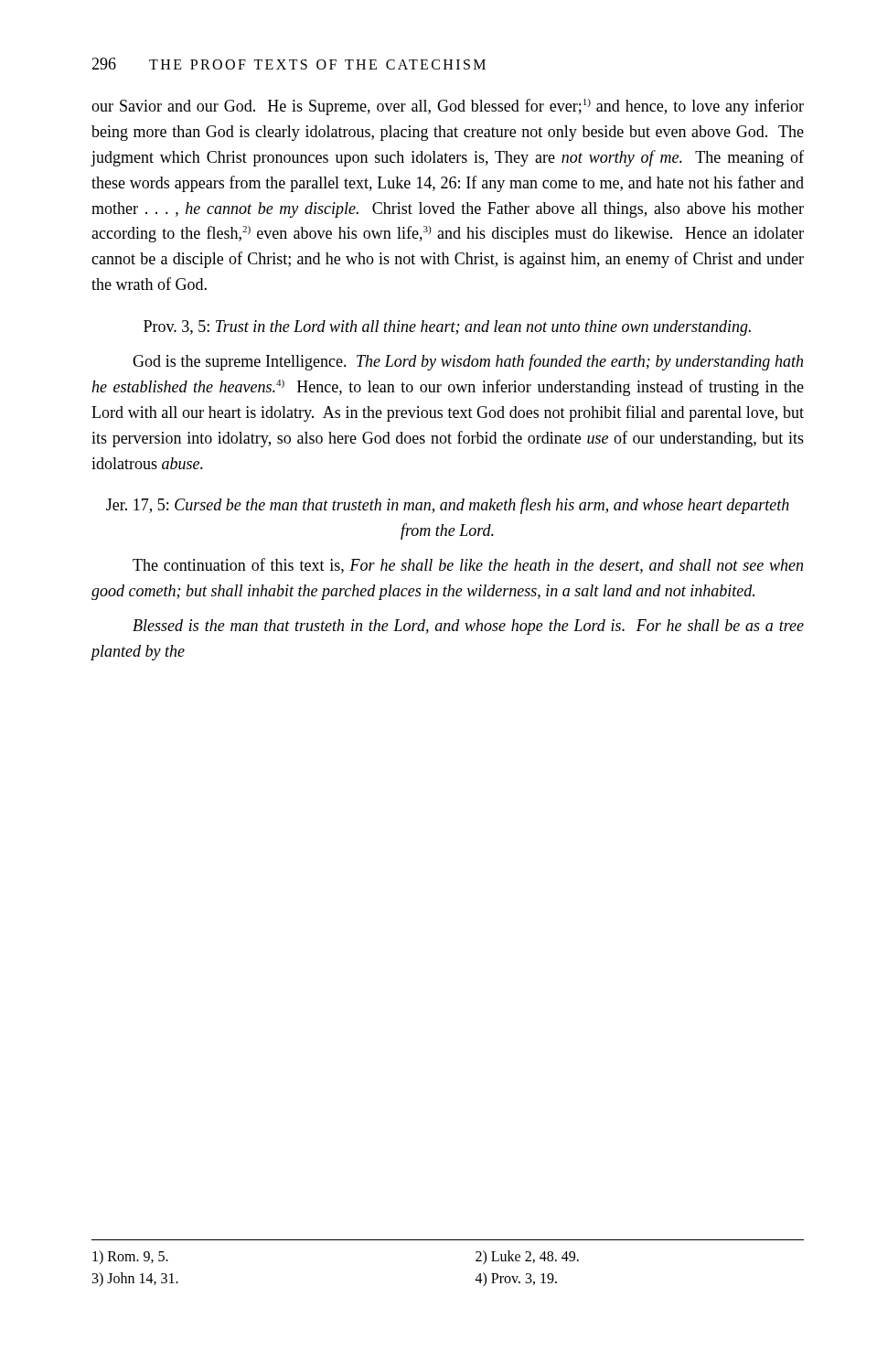Click on the text starting "our Savior and our"
Viewport: 877px width, 1372px height.
coord(448,195)
